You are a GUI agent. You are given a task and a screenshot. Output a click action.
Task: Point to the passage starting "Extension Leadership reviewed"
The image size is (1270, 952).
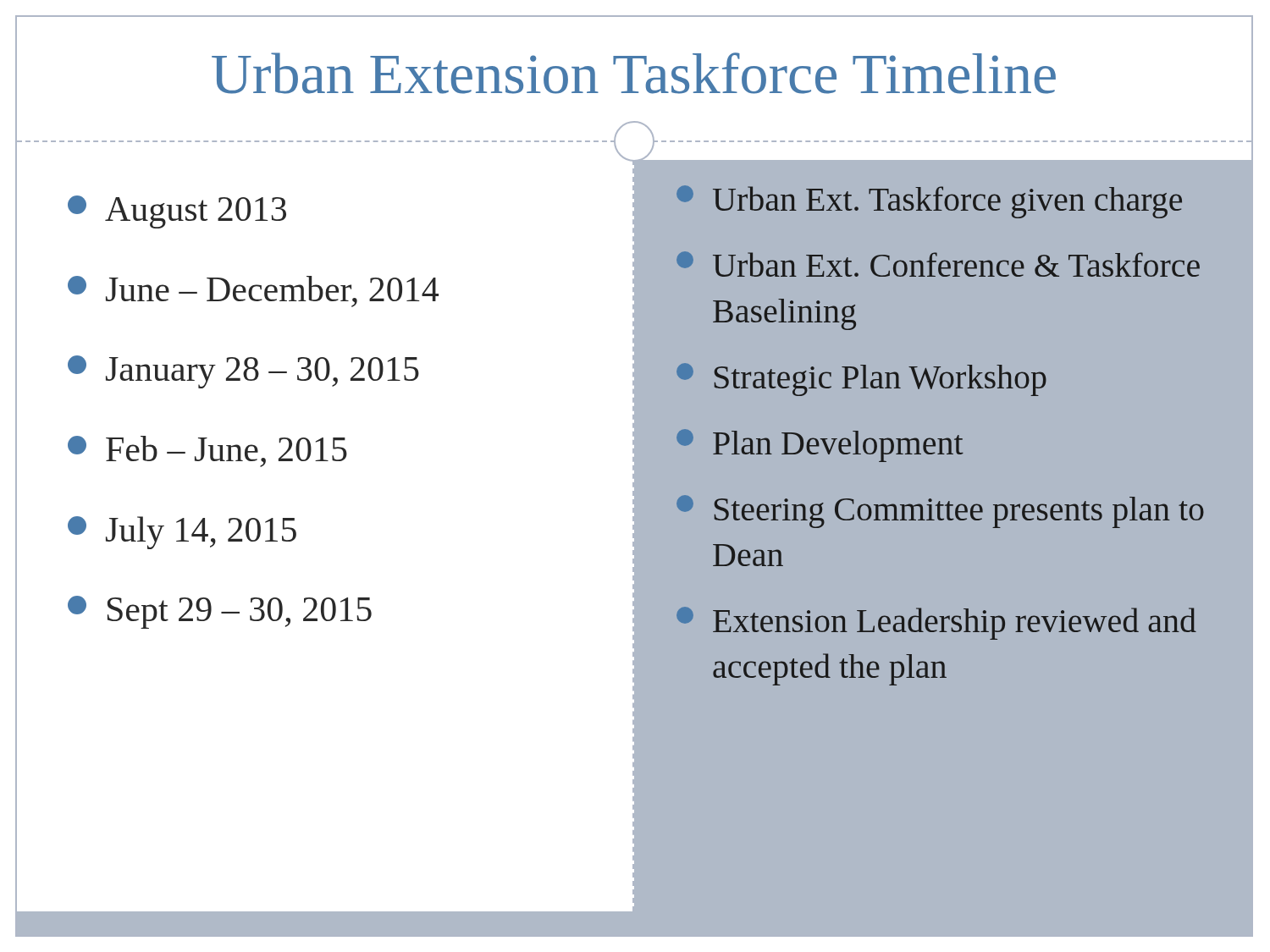click(947, 644)
